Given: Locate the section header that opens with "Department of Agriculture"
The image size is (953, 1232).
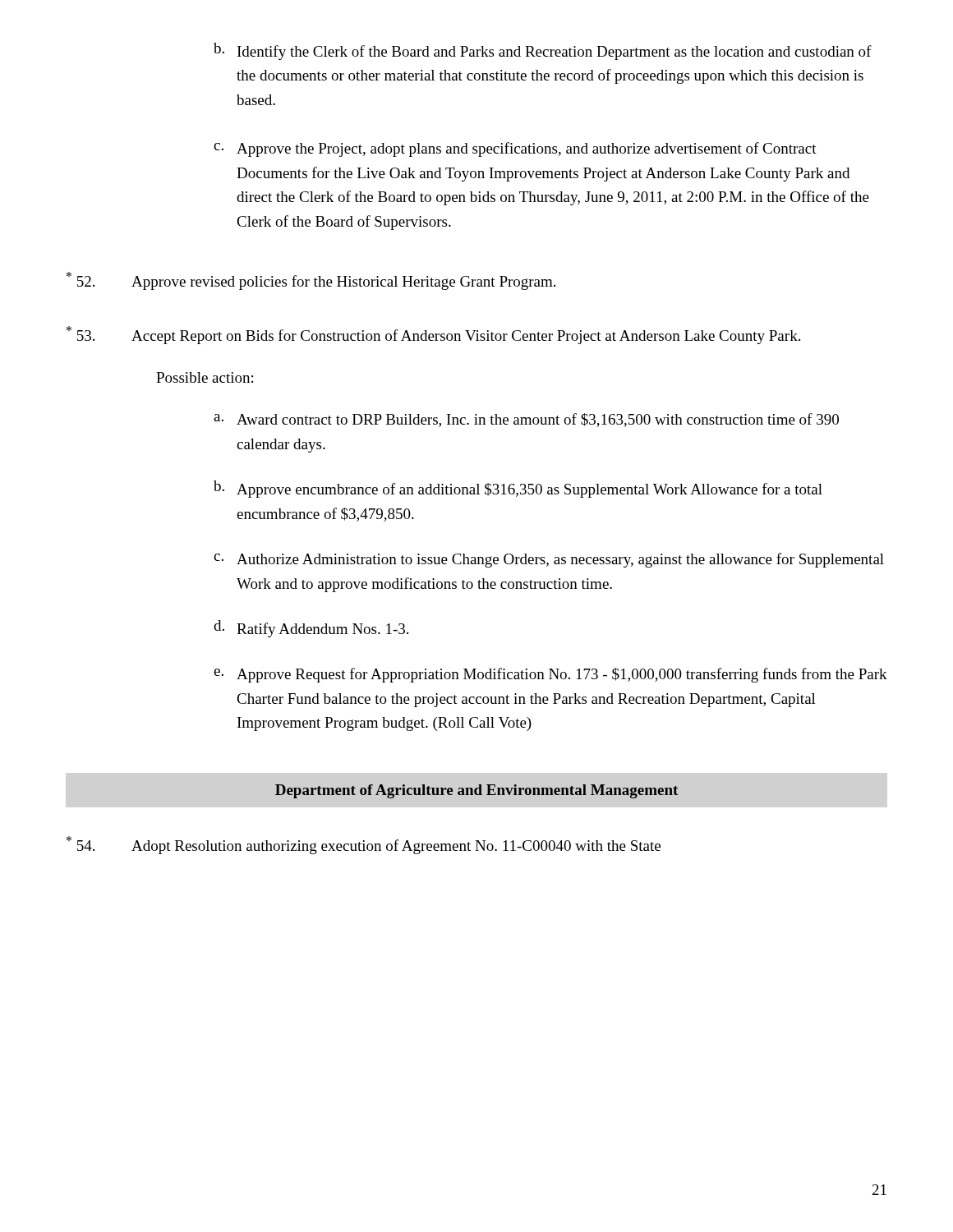Looking at the screenshot, I should (x=476, y=789).
